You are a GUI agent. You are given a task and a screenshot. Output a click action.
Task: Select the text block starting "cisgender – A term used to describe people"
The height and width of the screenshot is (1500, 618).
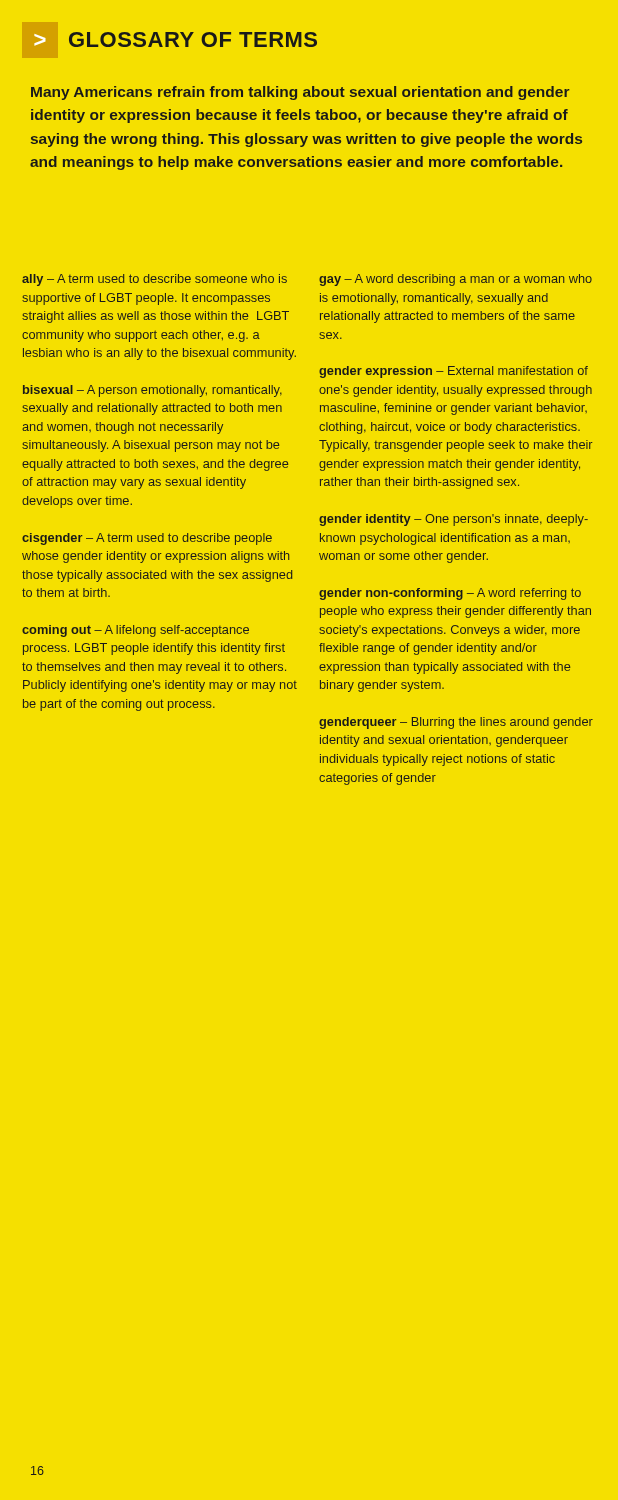pyautogui.click(x=157, y=565)
